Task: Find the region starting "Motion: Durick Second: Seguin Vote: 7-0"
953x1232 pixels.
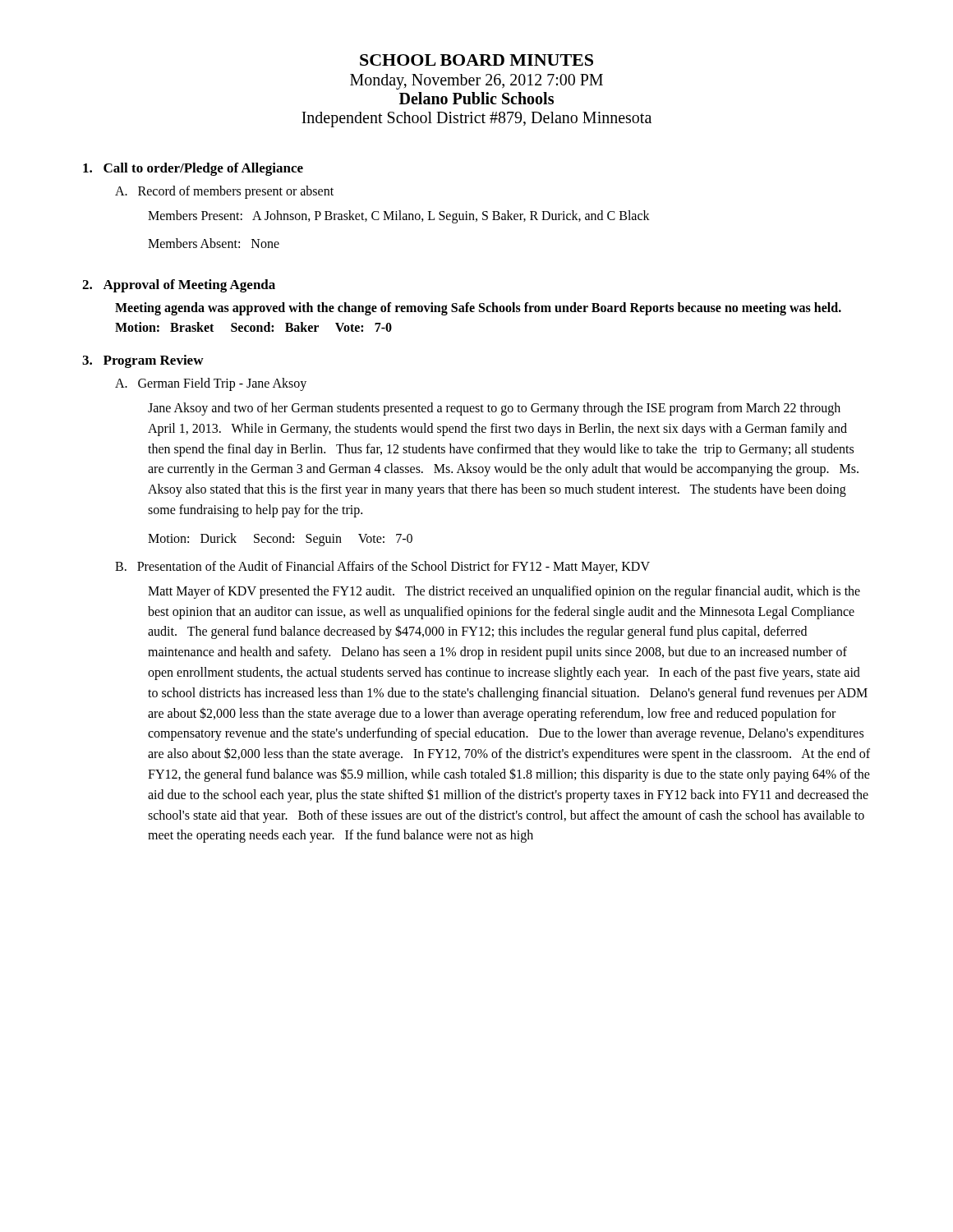Action: click(280, 538)
